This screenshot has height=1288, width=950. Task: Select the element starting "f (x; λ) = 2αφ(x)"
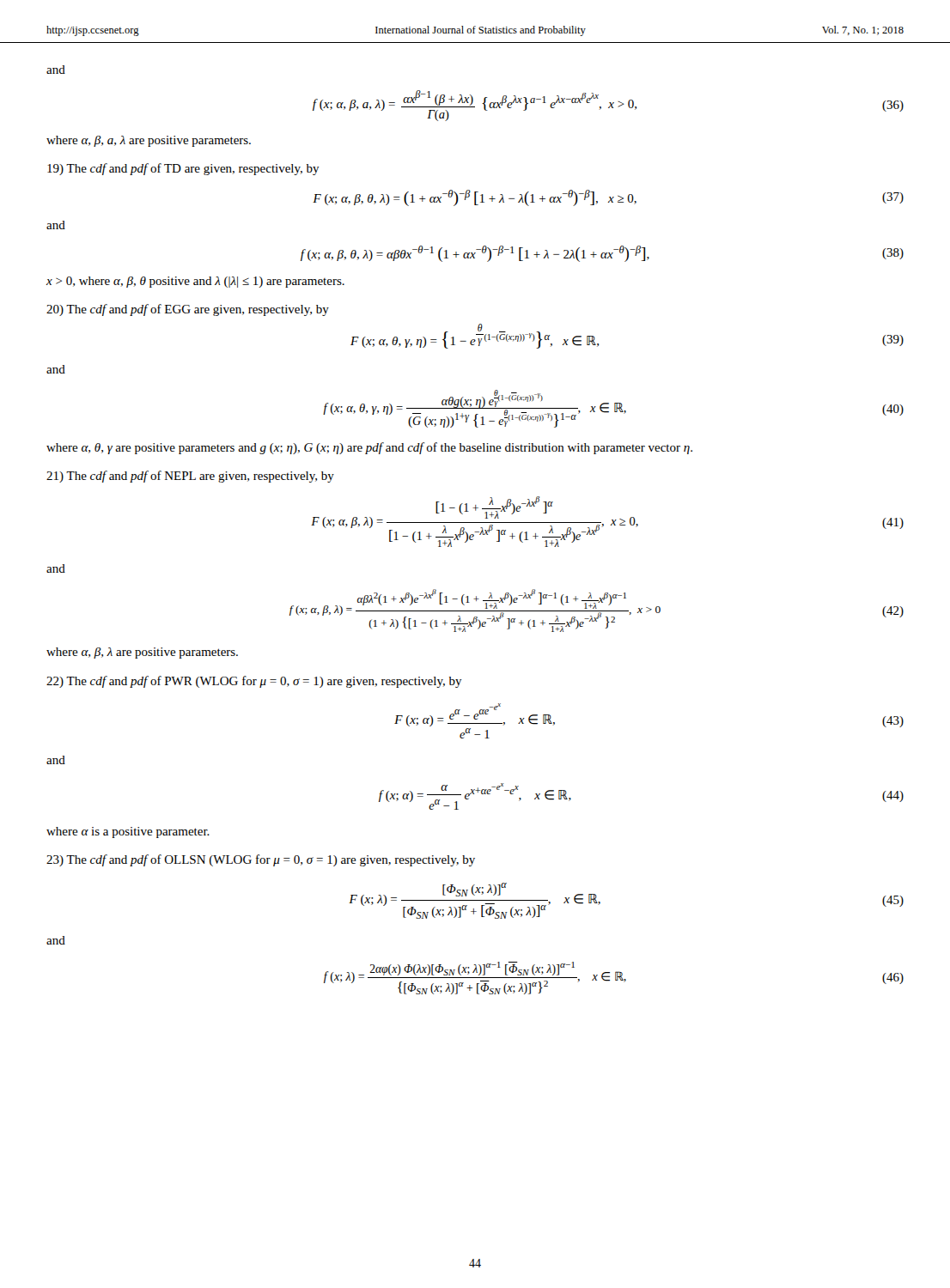[x=614, y=978]
